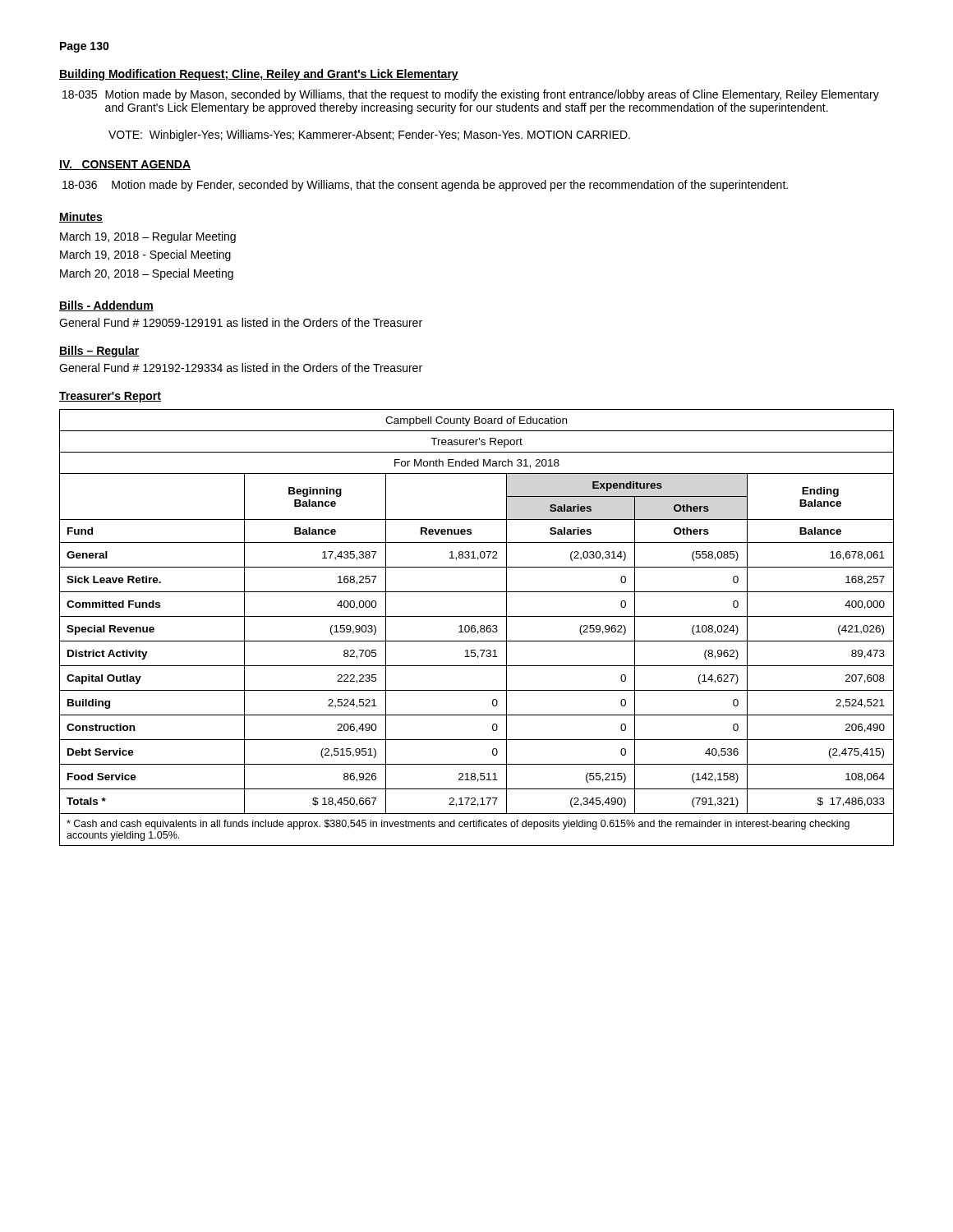This screenshot has height=1232, width=953.
Task: Select the element starting "VOTE: Winbigler-Yes; Williams-Yes; Kammerer-Absent; Fender-Yes;"
Action: pos(370,135)
